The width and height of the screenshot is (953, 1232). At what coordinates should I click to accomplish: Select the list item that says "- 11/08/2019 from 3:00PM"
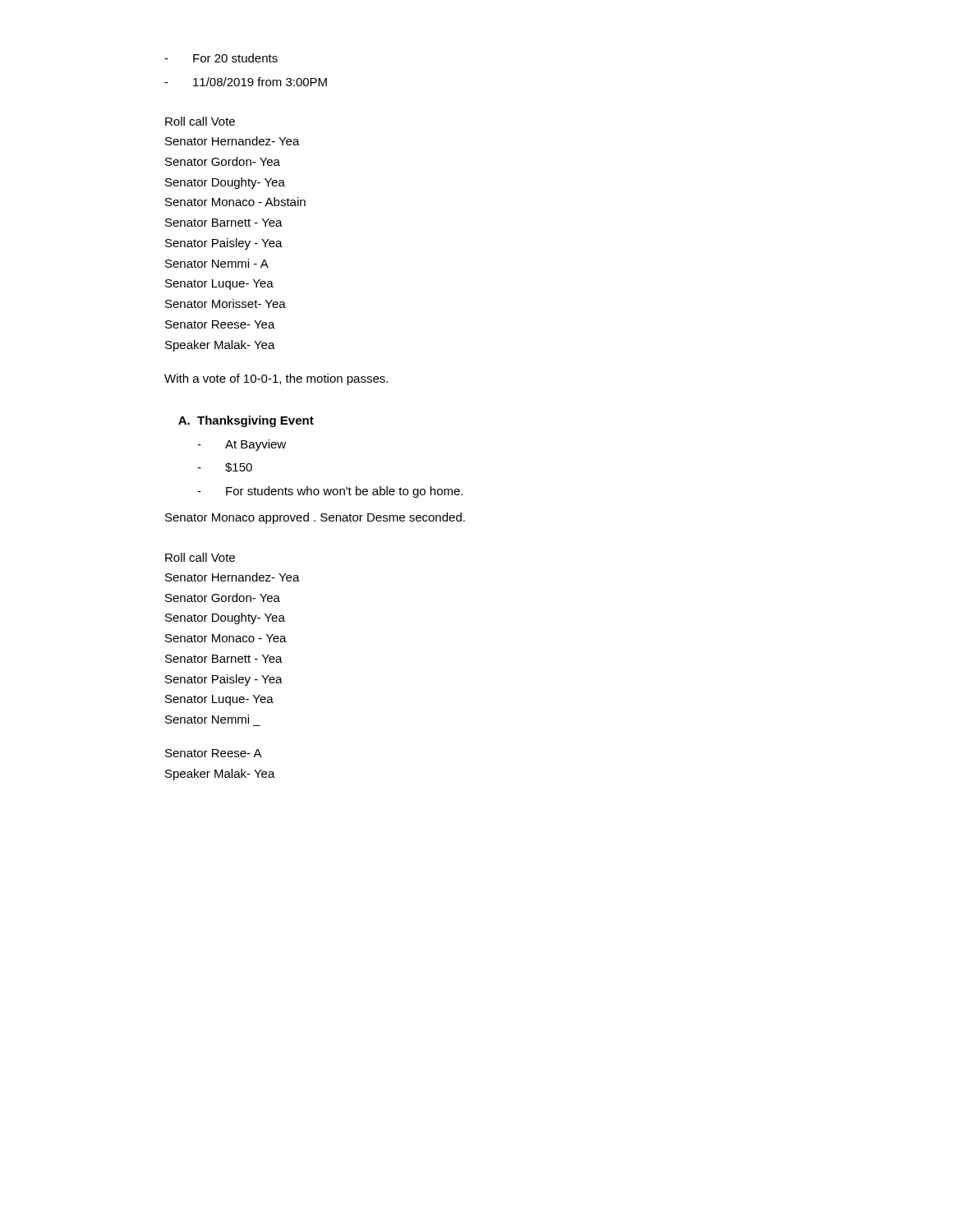click(246, 82)
